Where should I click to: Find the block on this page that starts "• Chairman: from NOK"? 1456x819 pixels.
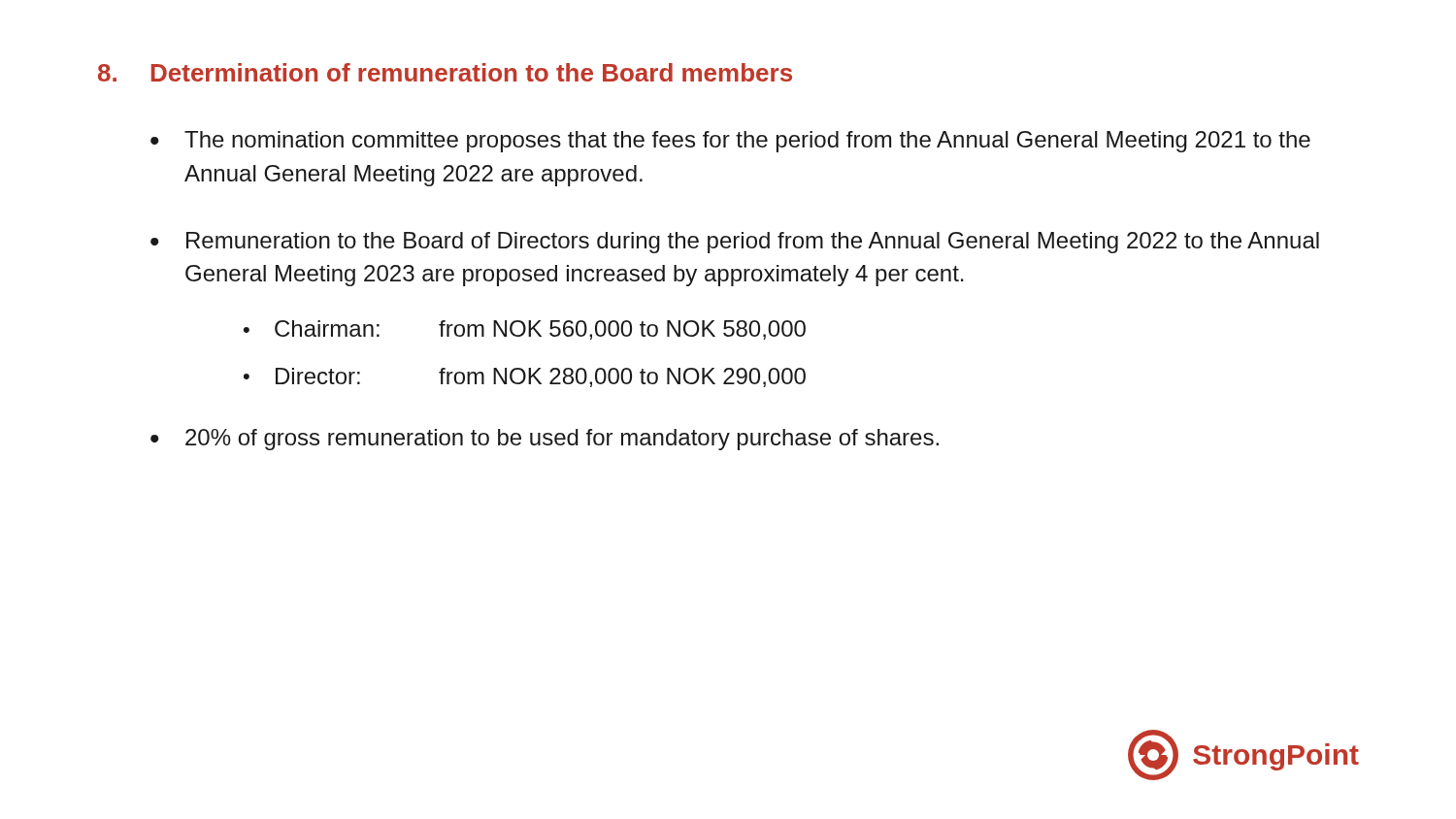pyautogui.click(x=525, y=330)
